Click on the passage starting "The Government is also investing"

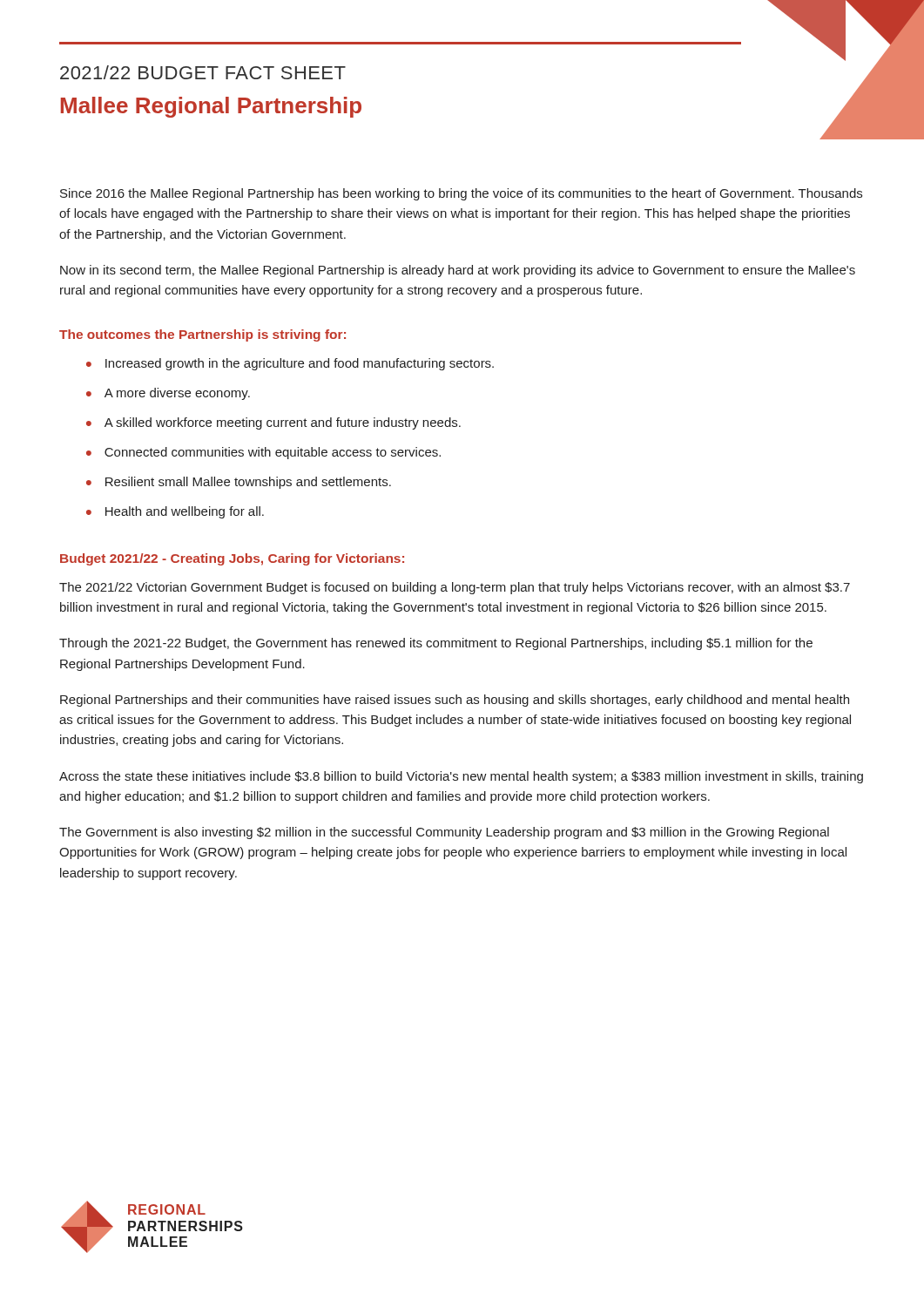pyautogui.click(x=453, y=852)
